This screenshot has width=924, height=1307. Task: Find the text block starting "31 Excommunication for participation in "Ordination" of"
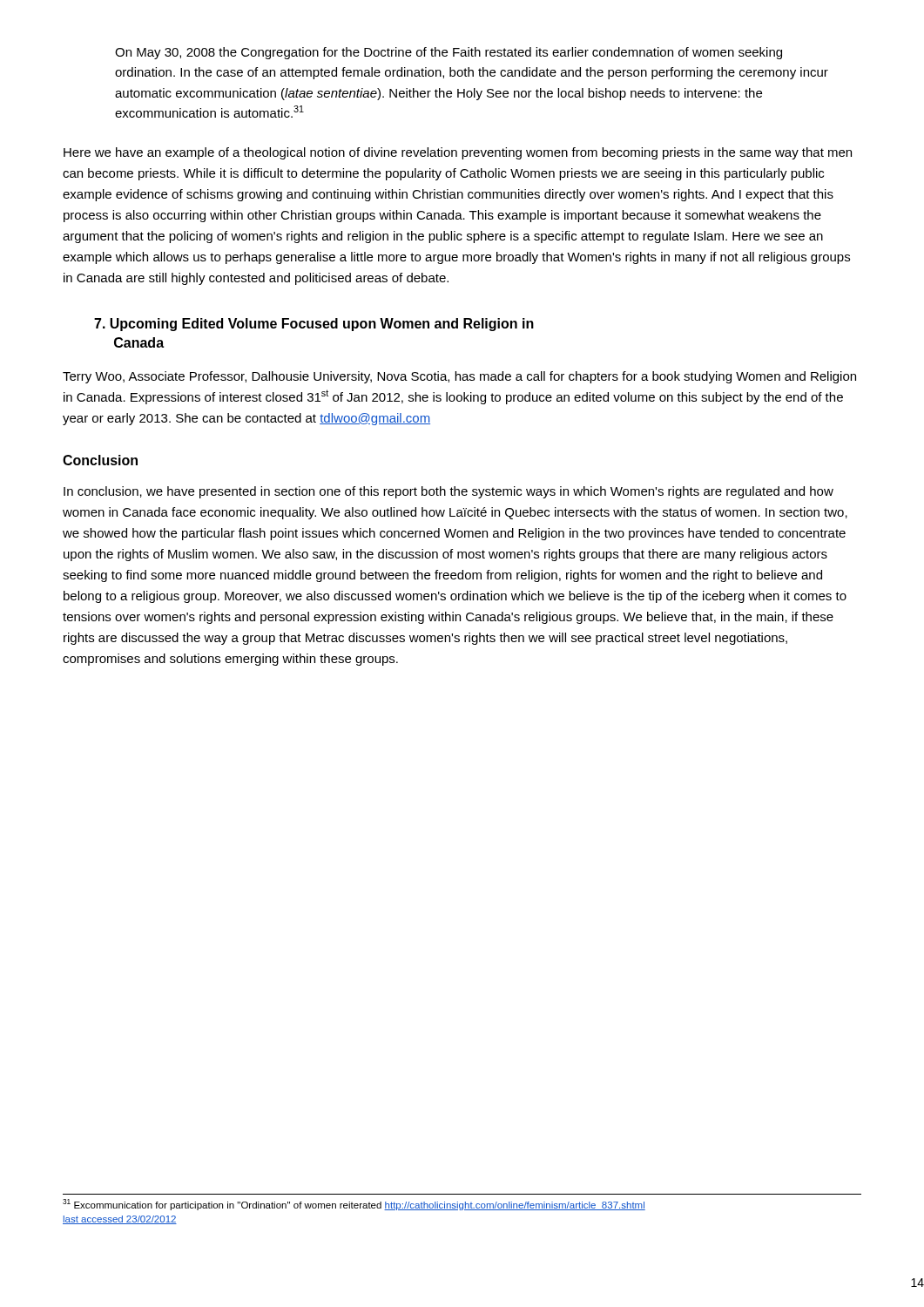tap(354, 1211)
